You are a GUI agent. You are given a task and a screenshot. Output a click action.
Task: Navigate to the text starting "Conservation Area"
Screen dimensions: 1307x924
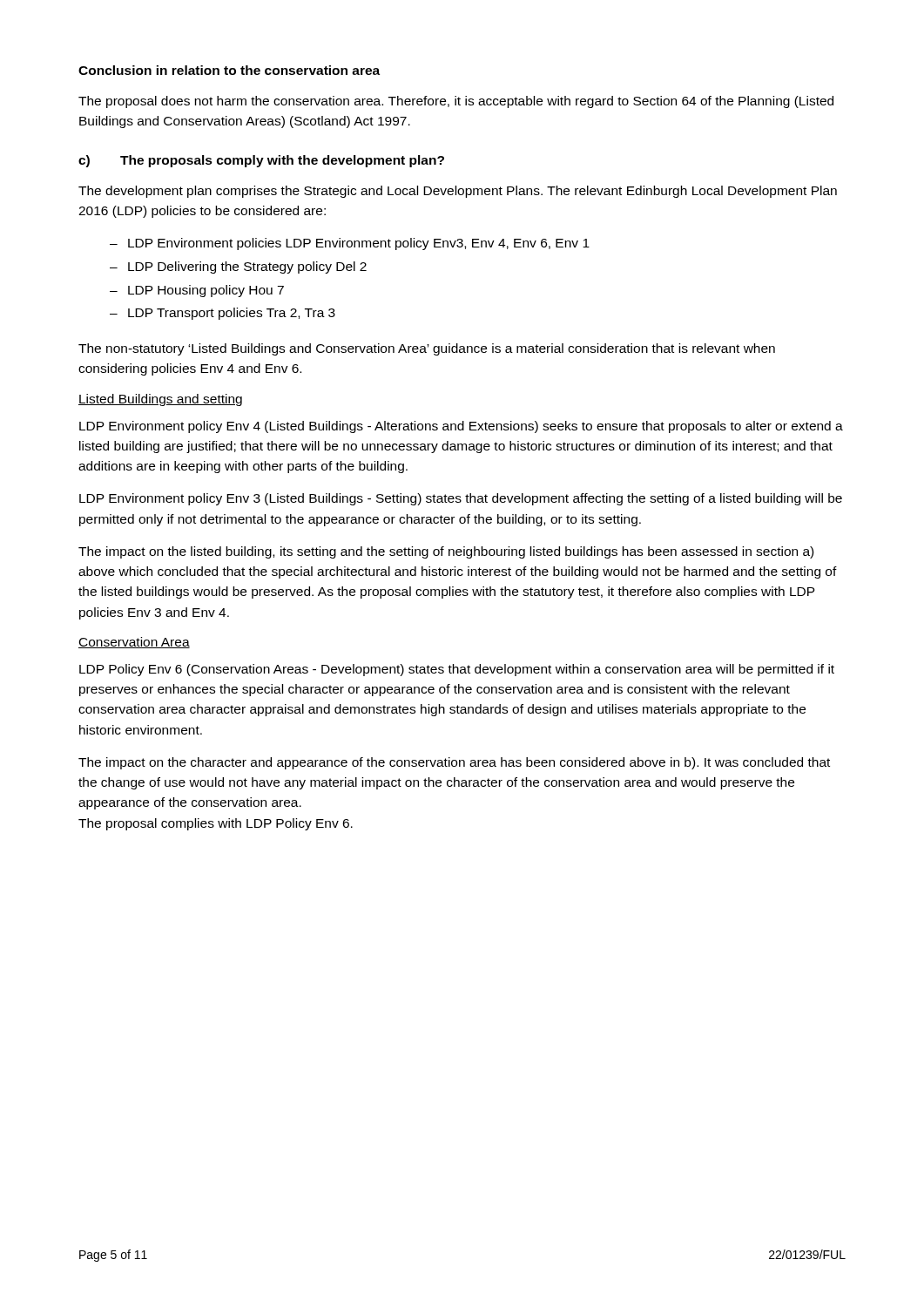[x=134, y=642]
